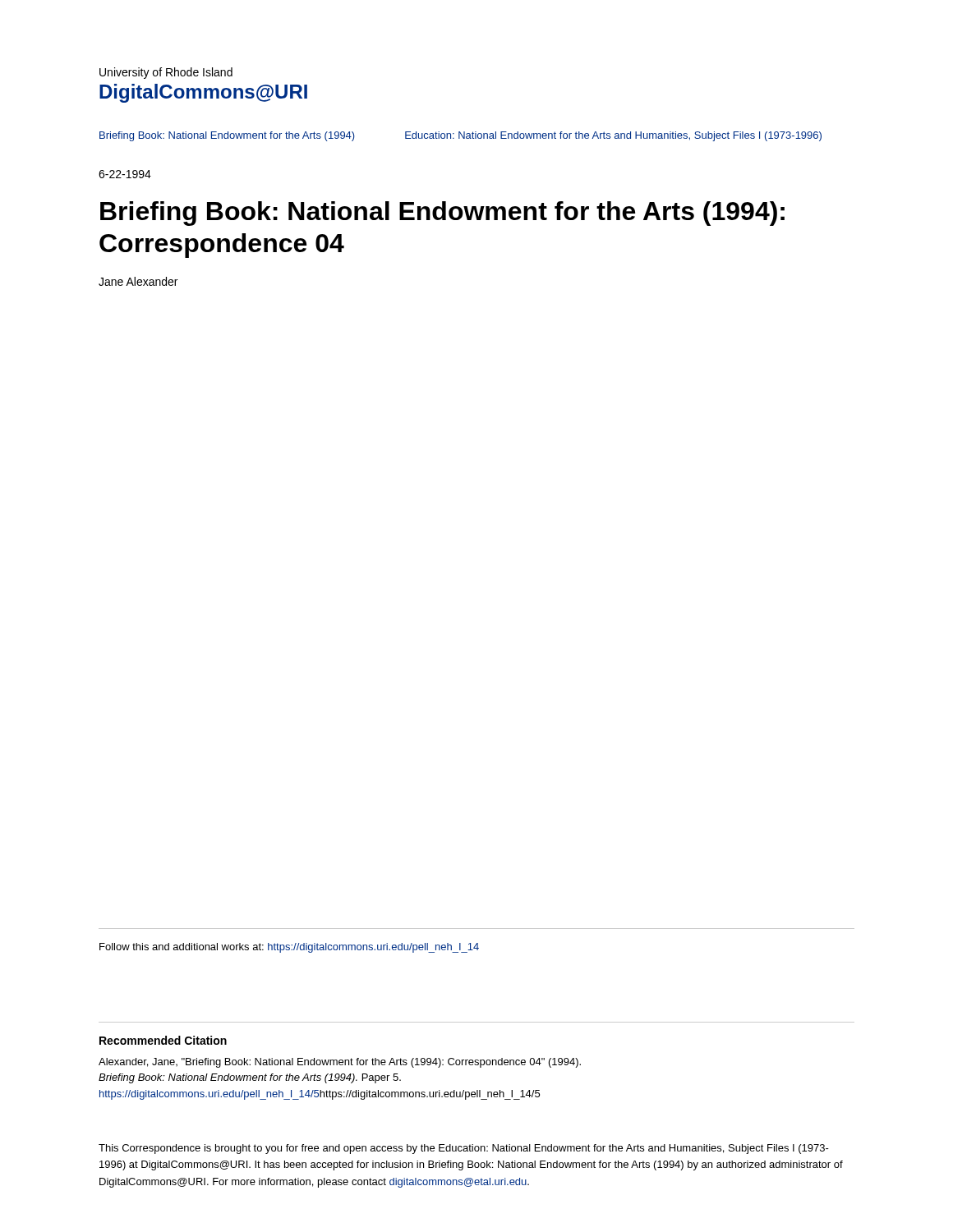Navigate to the element starting "University of Rhode Island"

[x=166, y=72]
